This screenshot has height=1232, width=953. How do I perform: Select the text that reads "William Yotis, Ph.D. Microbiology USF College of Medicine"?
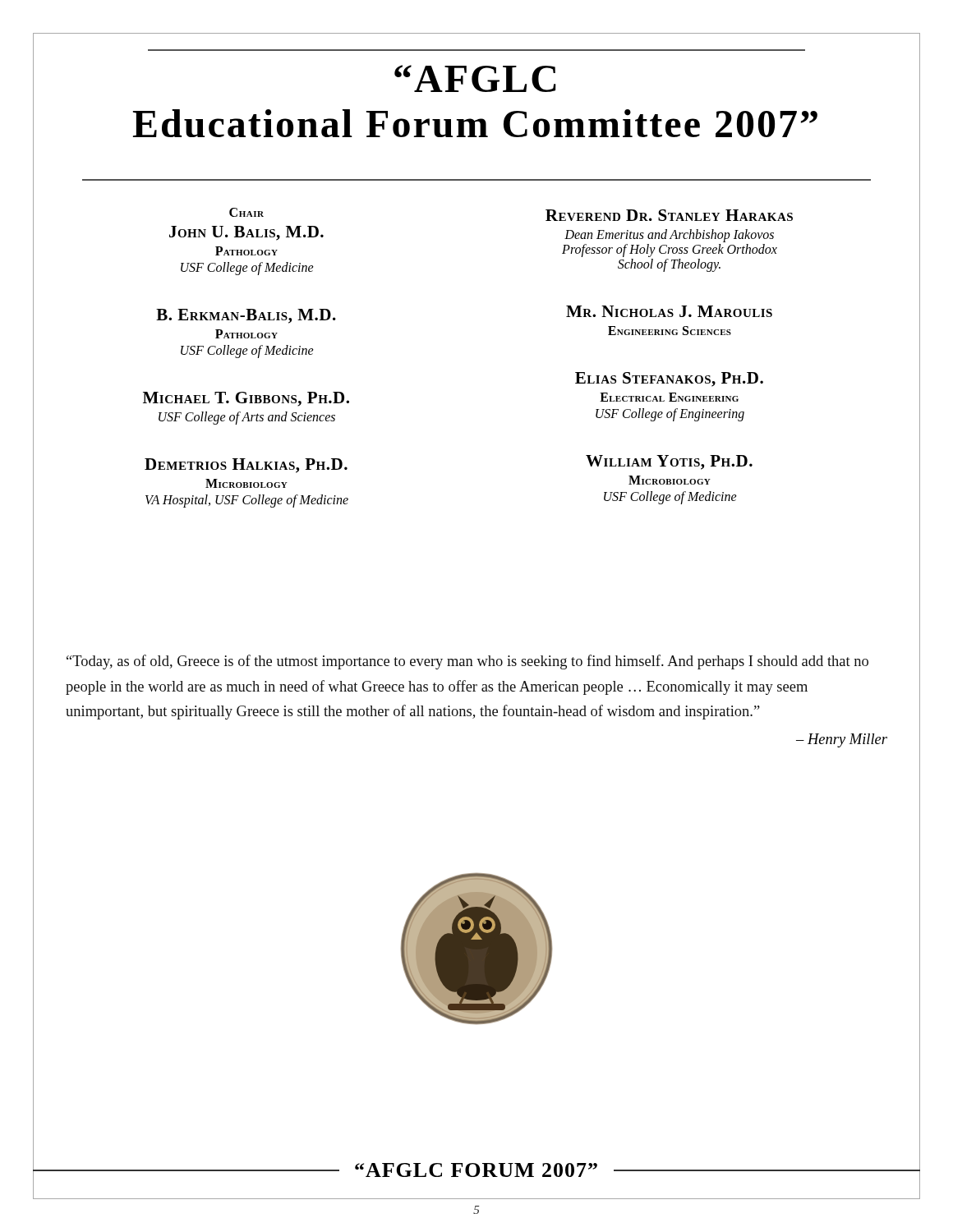point(670,478)
